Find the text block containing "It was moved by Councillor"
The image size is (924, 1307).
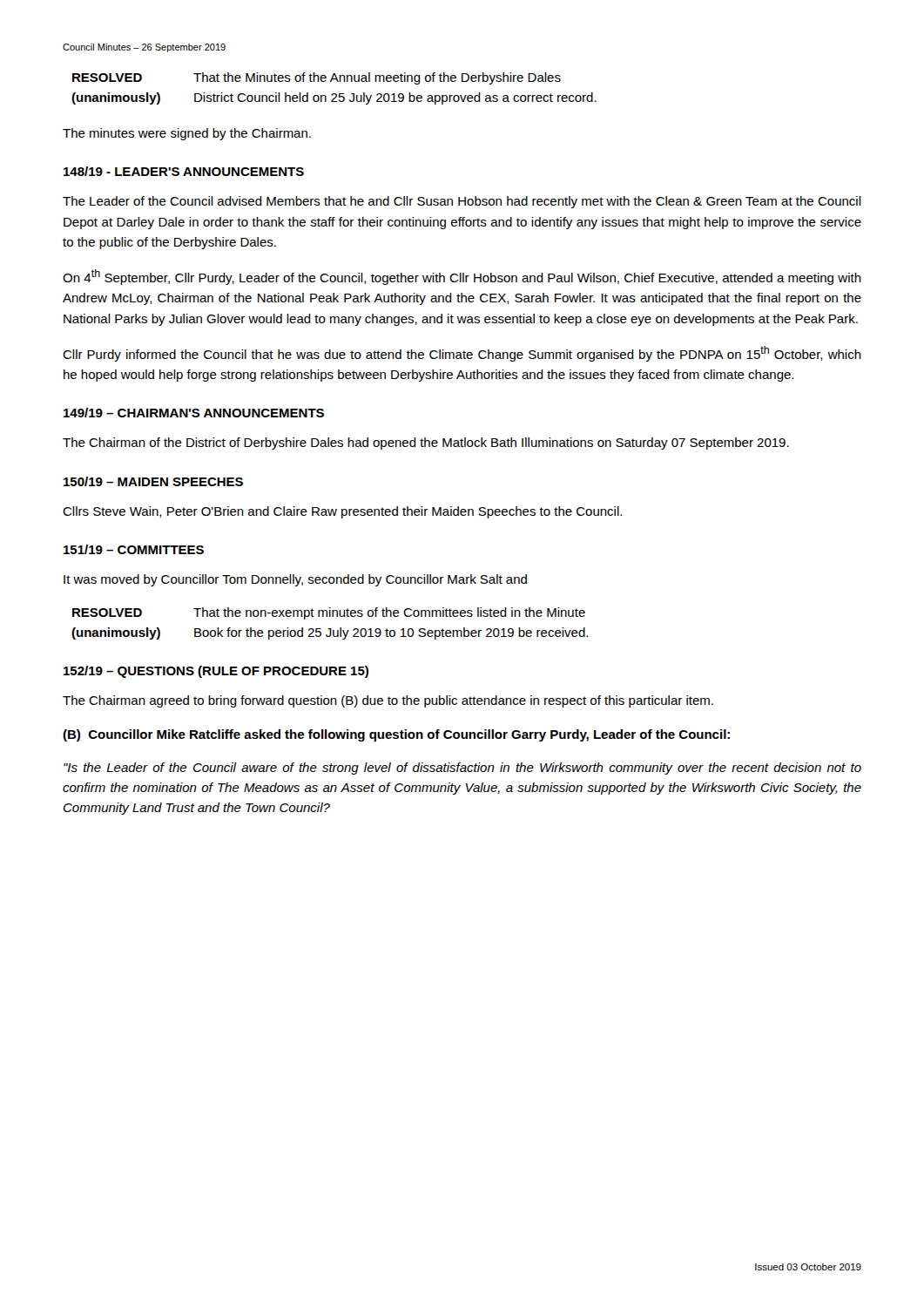point(295,579)
